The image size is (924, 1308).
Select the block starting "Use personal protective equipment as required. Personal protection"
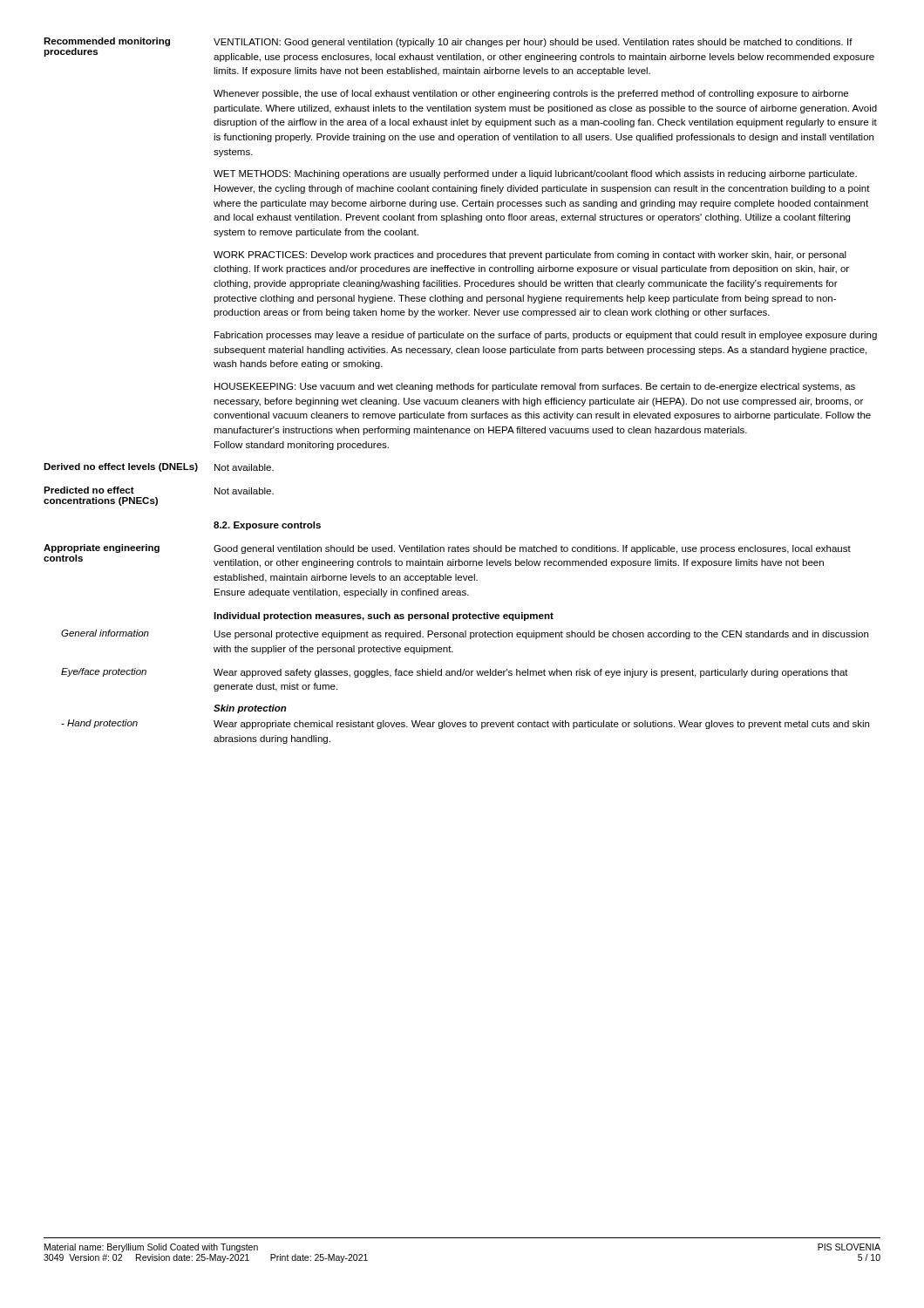pyautogui.click(x=541, y=641)
